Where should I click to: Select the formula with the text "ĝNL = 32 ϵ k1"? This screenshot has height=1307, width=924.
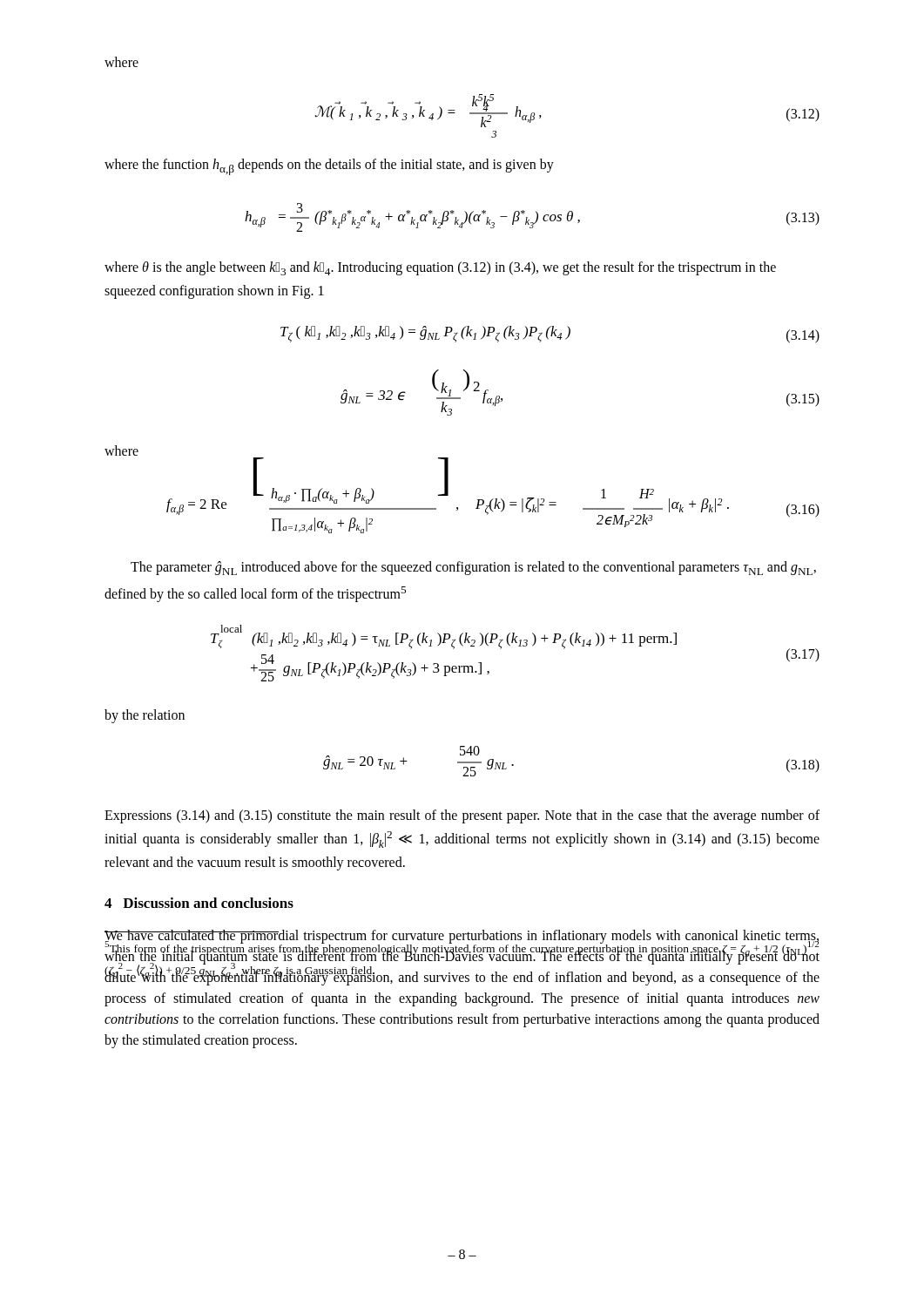pos(462,399)
